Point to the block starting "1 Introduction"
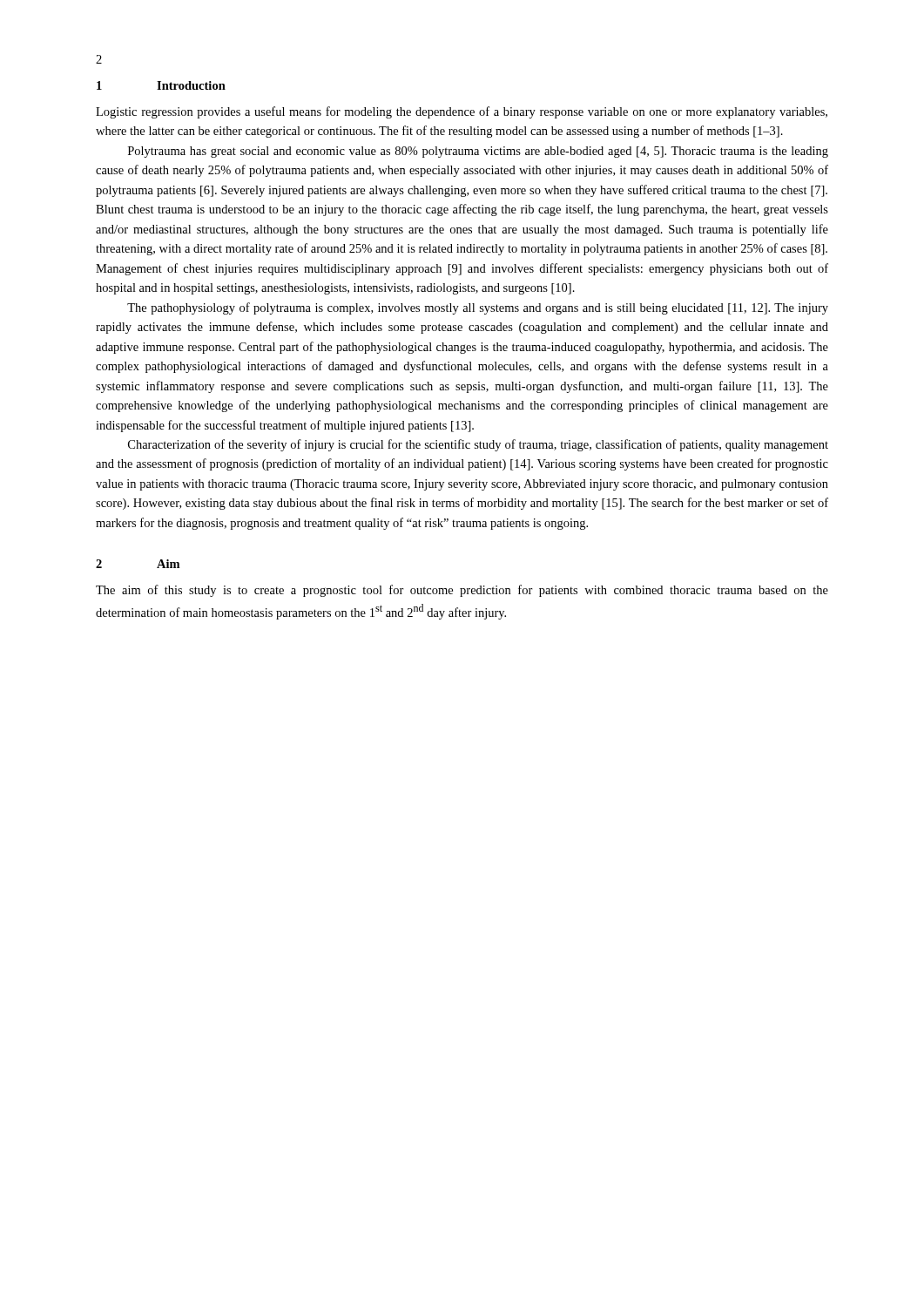924x1307 pixels. (161, 86)
